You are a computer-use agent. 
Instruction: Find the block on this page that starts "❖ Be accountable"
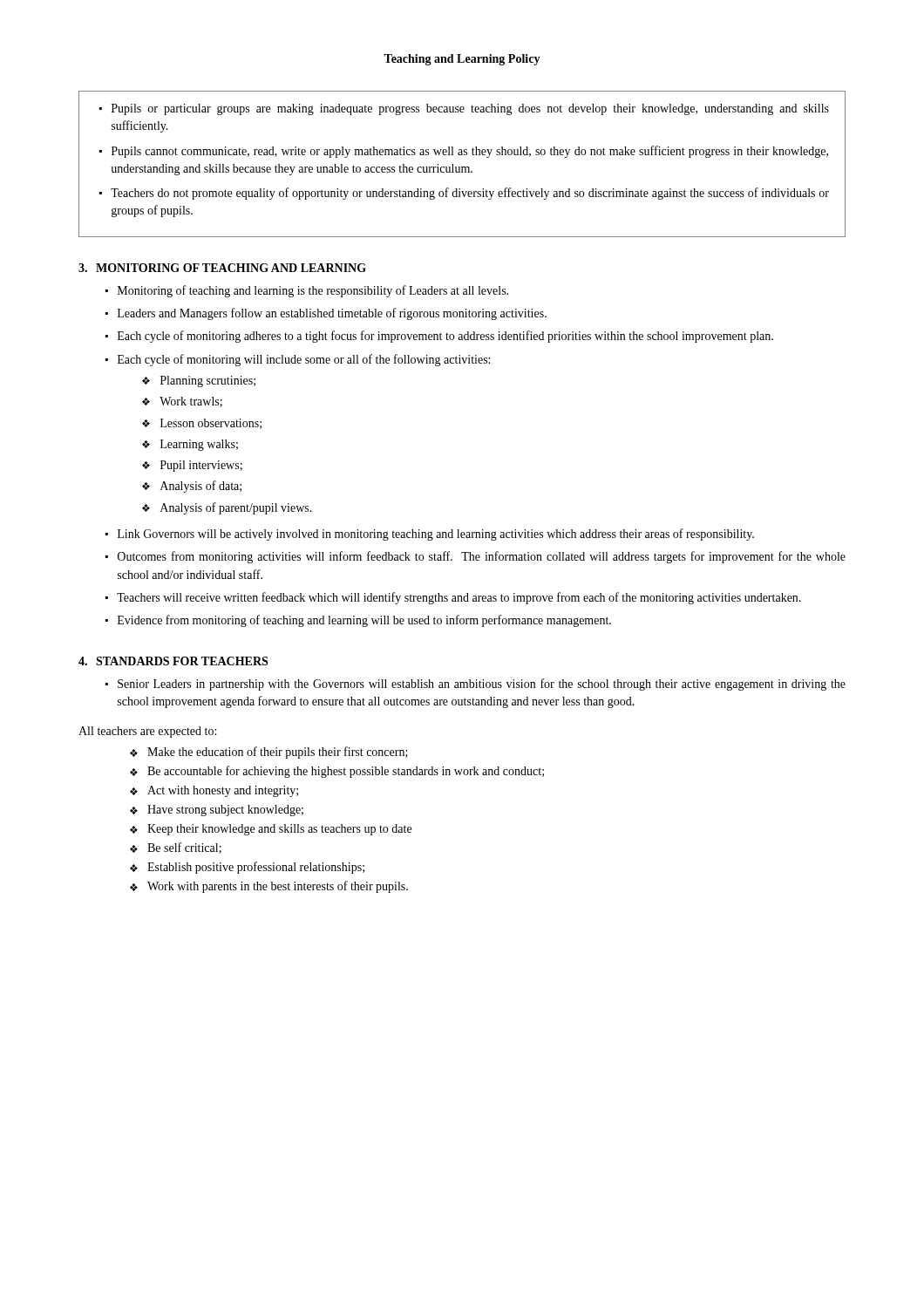click(337, 773)
